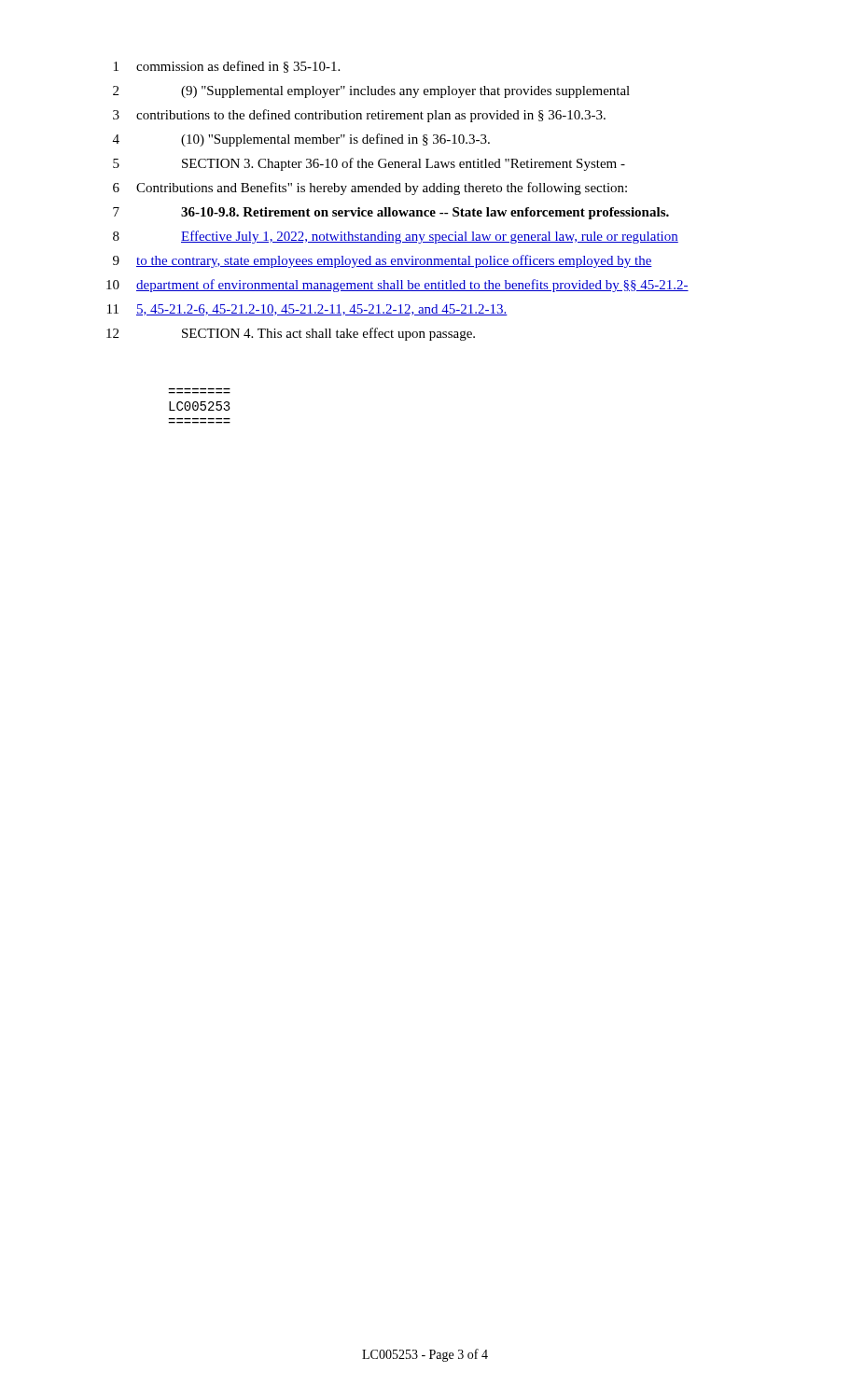This screenshot has width=850, height=1400.
Task: Locate the list item containing "8 Effective July 1, 2022, notwithstanding any special"
Action: pyautogui.click(x=434, y=237)
